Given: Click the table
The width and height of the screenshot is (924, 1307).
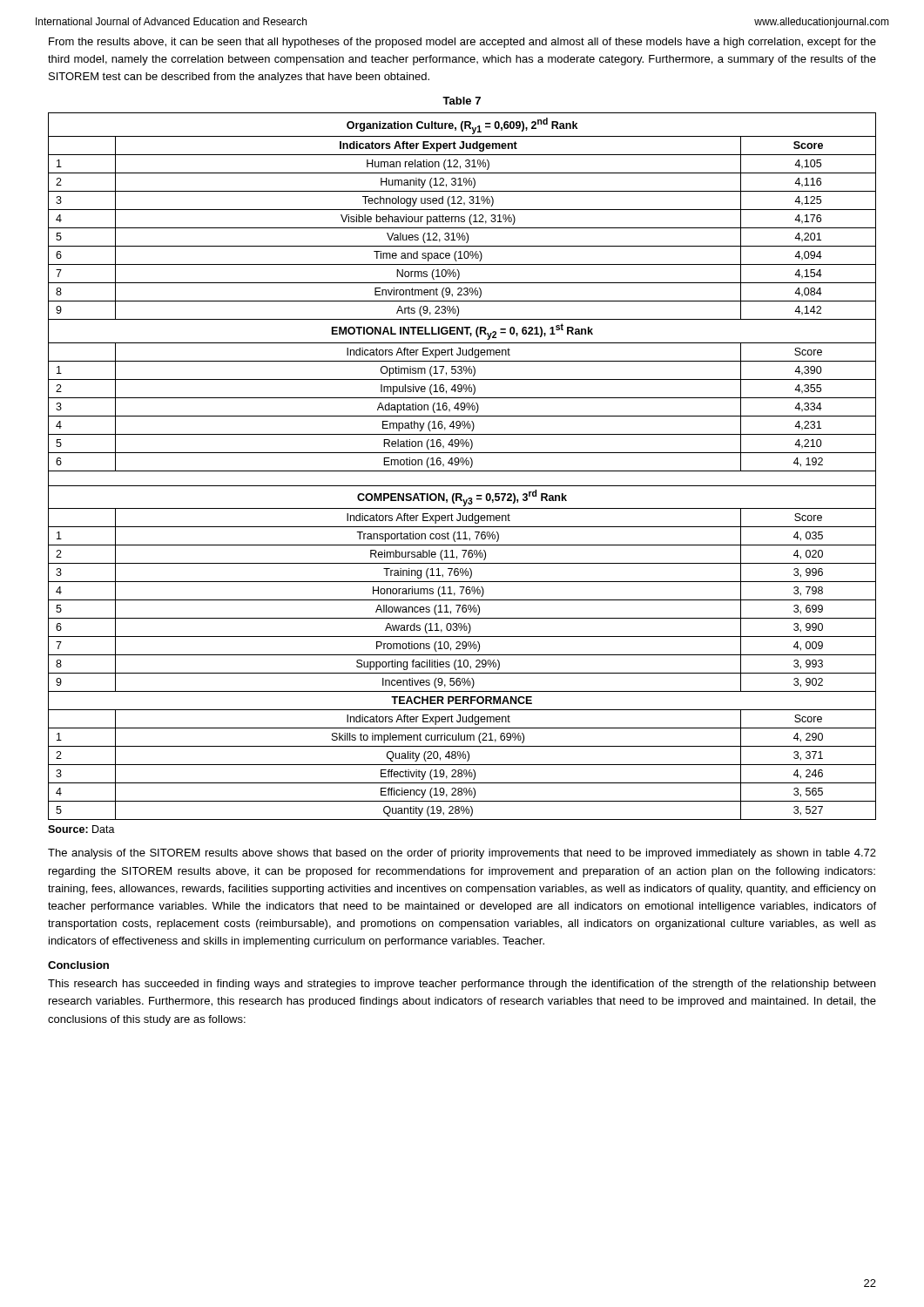Looking at the screenshot, I should [462, 467].
